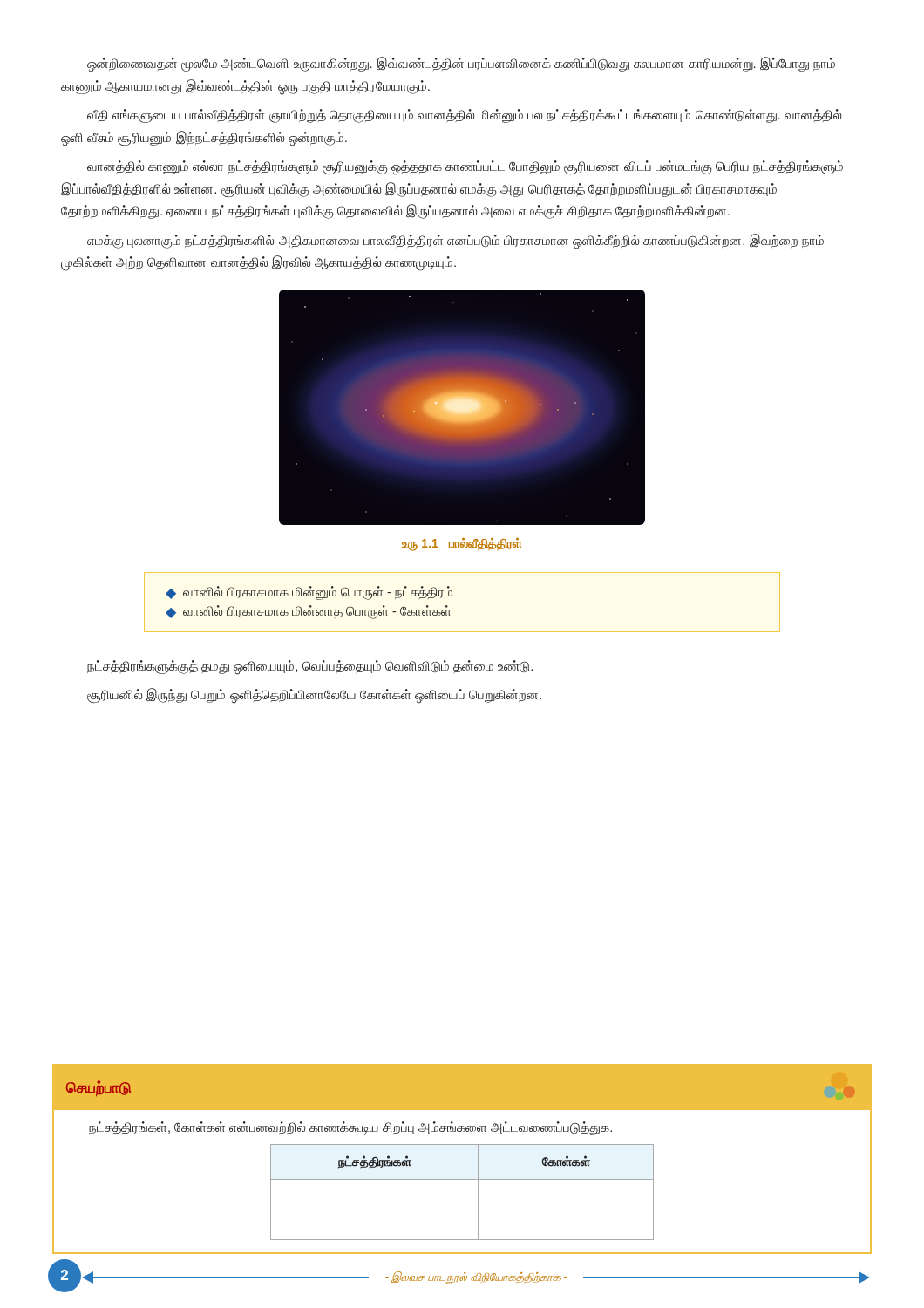This screenshot has width=924, height=1308.
Task: Navigate to the text starting "உரு 1.1 பால்வீதித்திரள்"
Action: [x=462, y=543]
